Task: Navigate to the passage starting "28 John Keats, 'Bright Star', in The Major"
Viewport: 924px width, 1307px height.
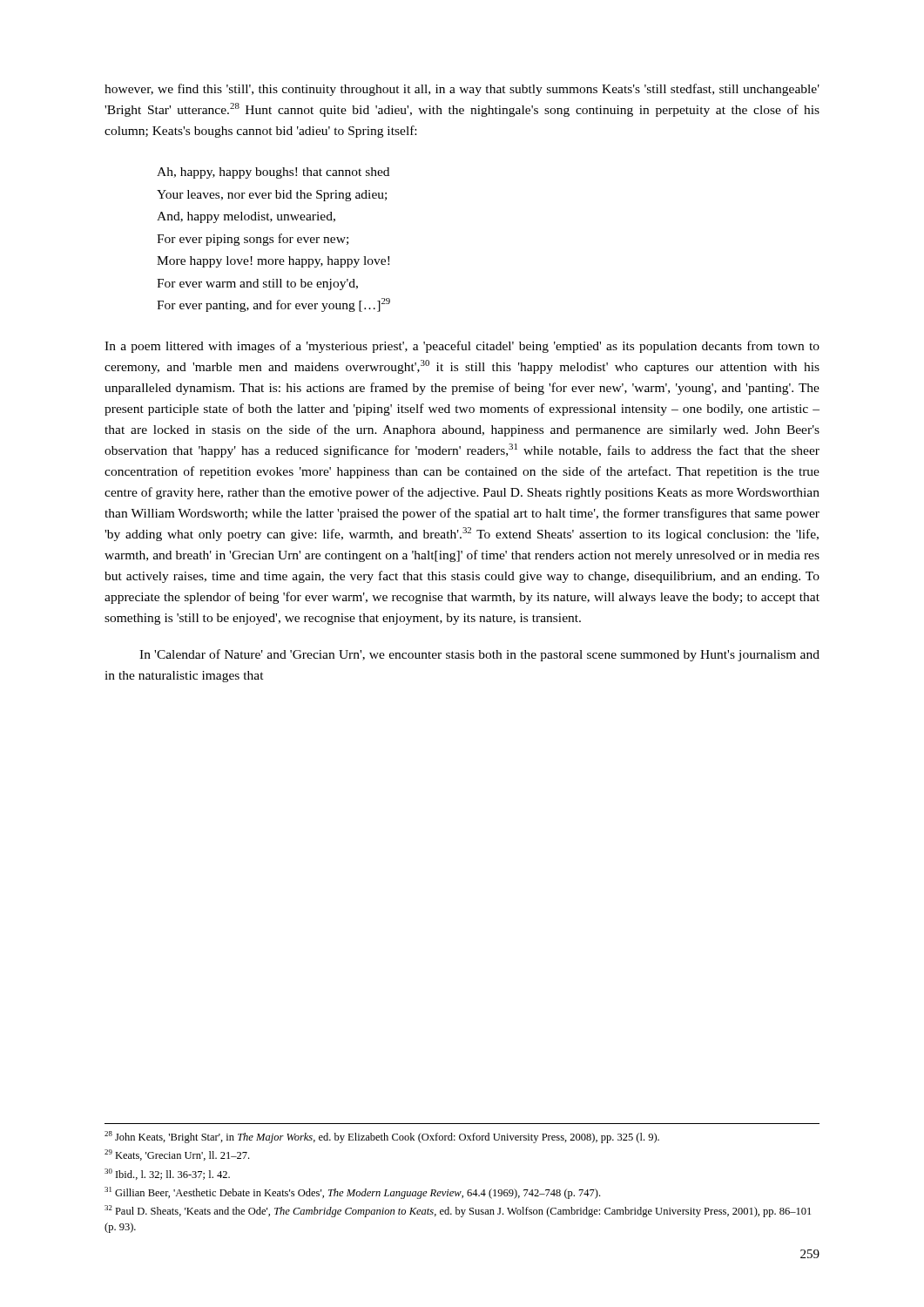Action: click(382, 1136)
